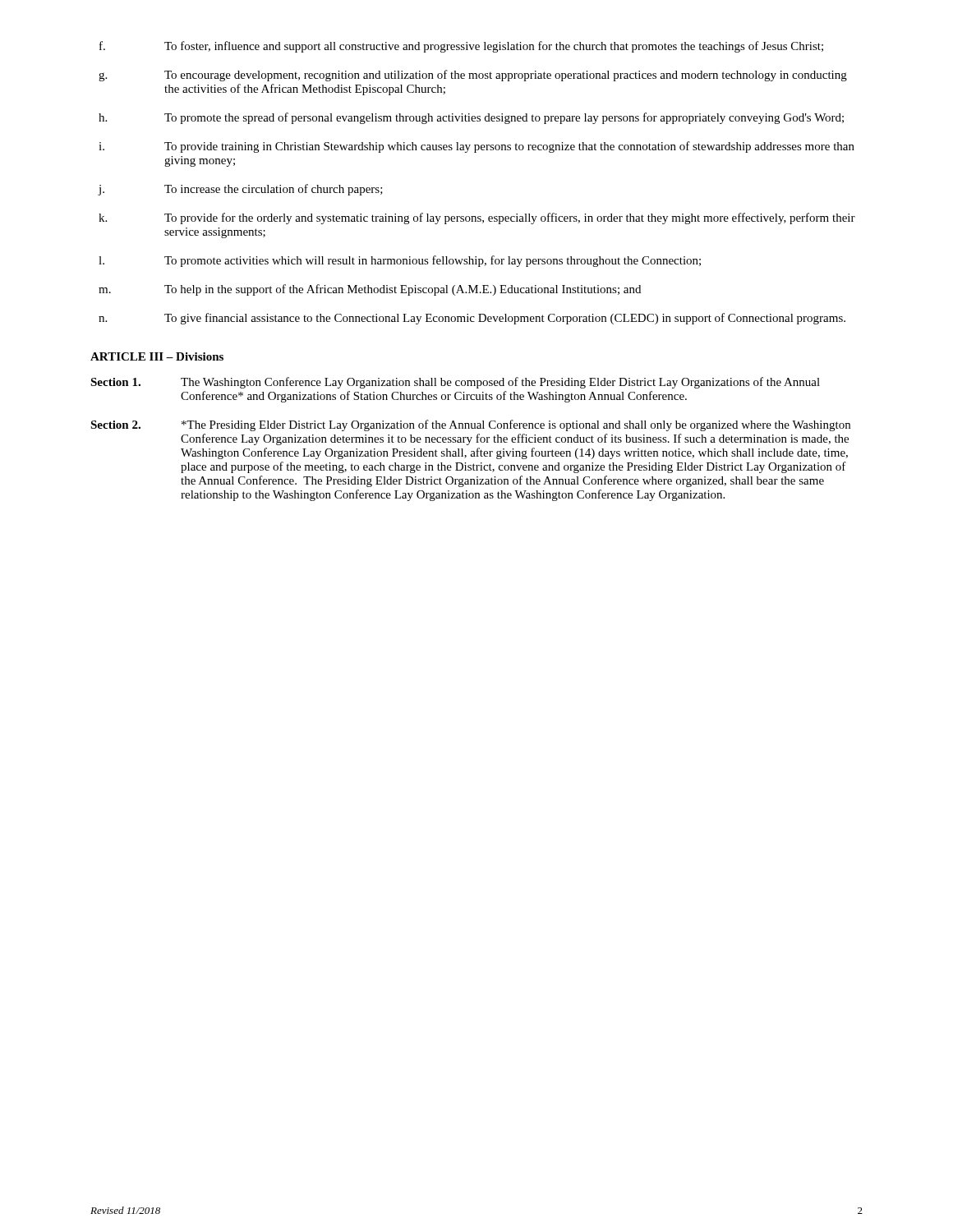Viewport: 953px width, 1232px height.
Task: Locate the passage starting "i. To provide"
Action: coord(476,154)
